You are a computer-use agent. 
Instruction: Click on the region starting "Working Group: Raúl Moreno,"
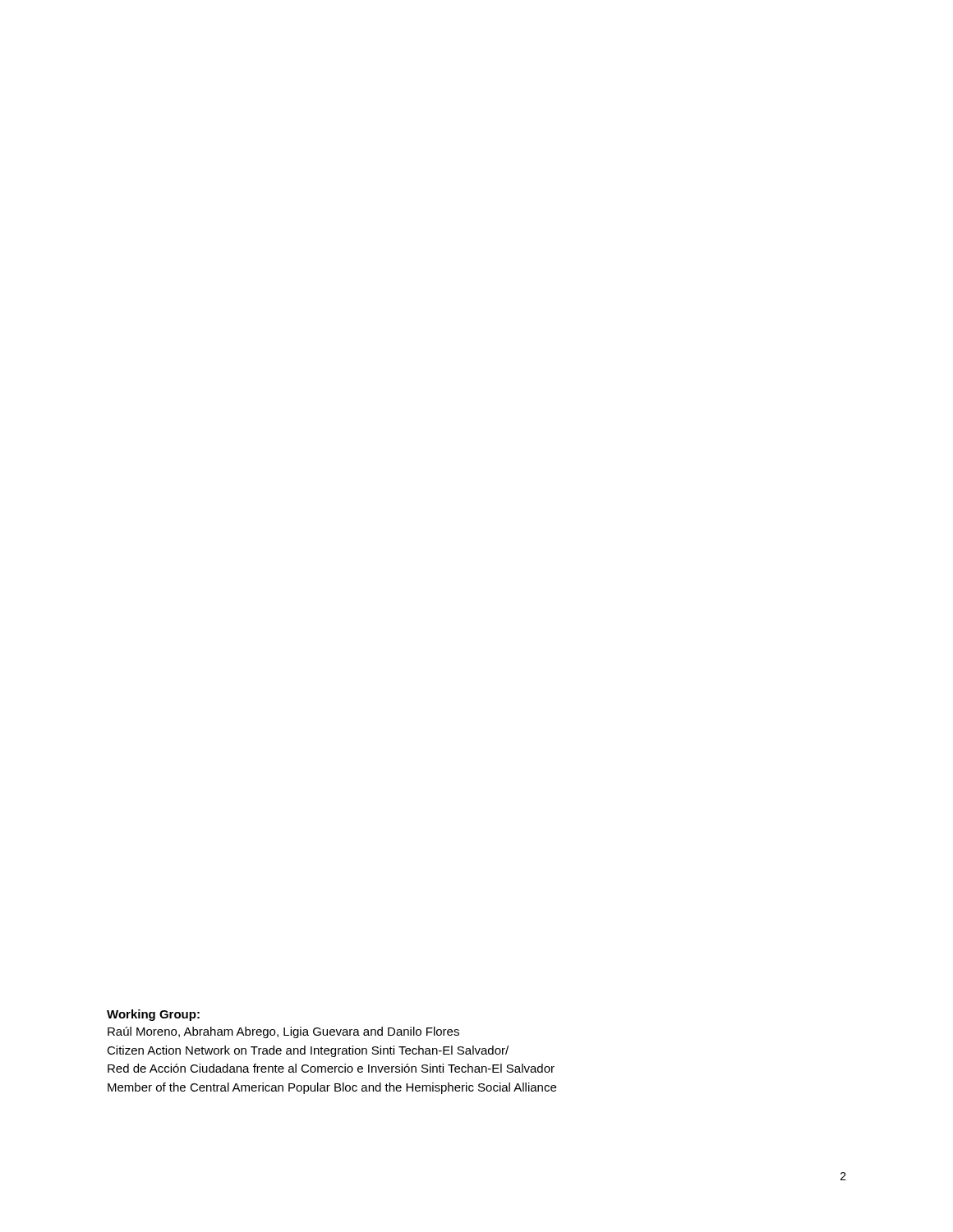click(x=394, y=1052)
